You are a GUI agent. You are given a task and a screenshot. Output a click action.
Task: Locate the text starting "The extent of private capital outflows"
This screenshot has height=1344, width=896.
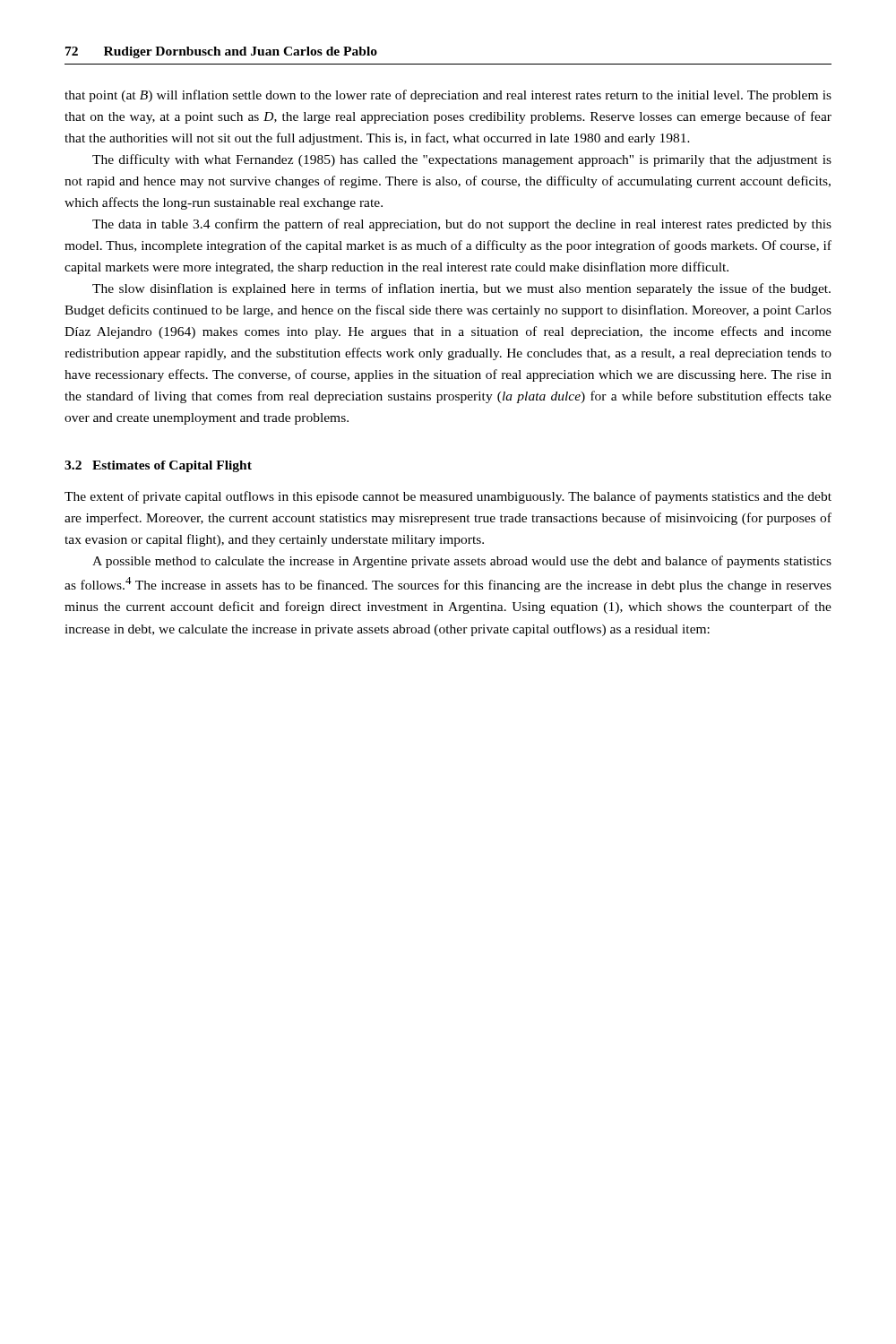448,518
